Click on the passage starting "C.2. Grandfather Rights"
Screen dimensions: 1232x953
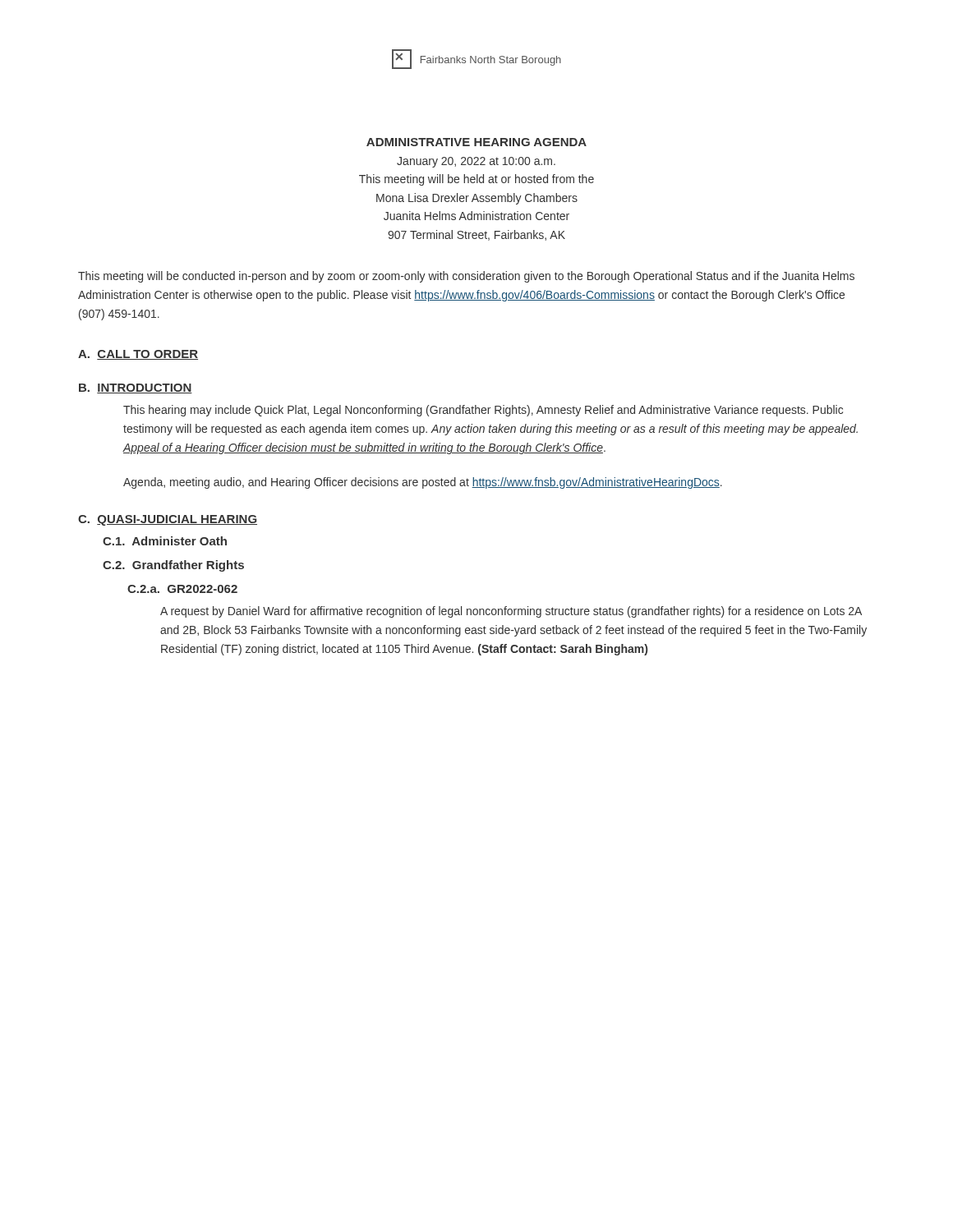point(174,564)
